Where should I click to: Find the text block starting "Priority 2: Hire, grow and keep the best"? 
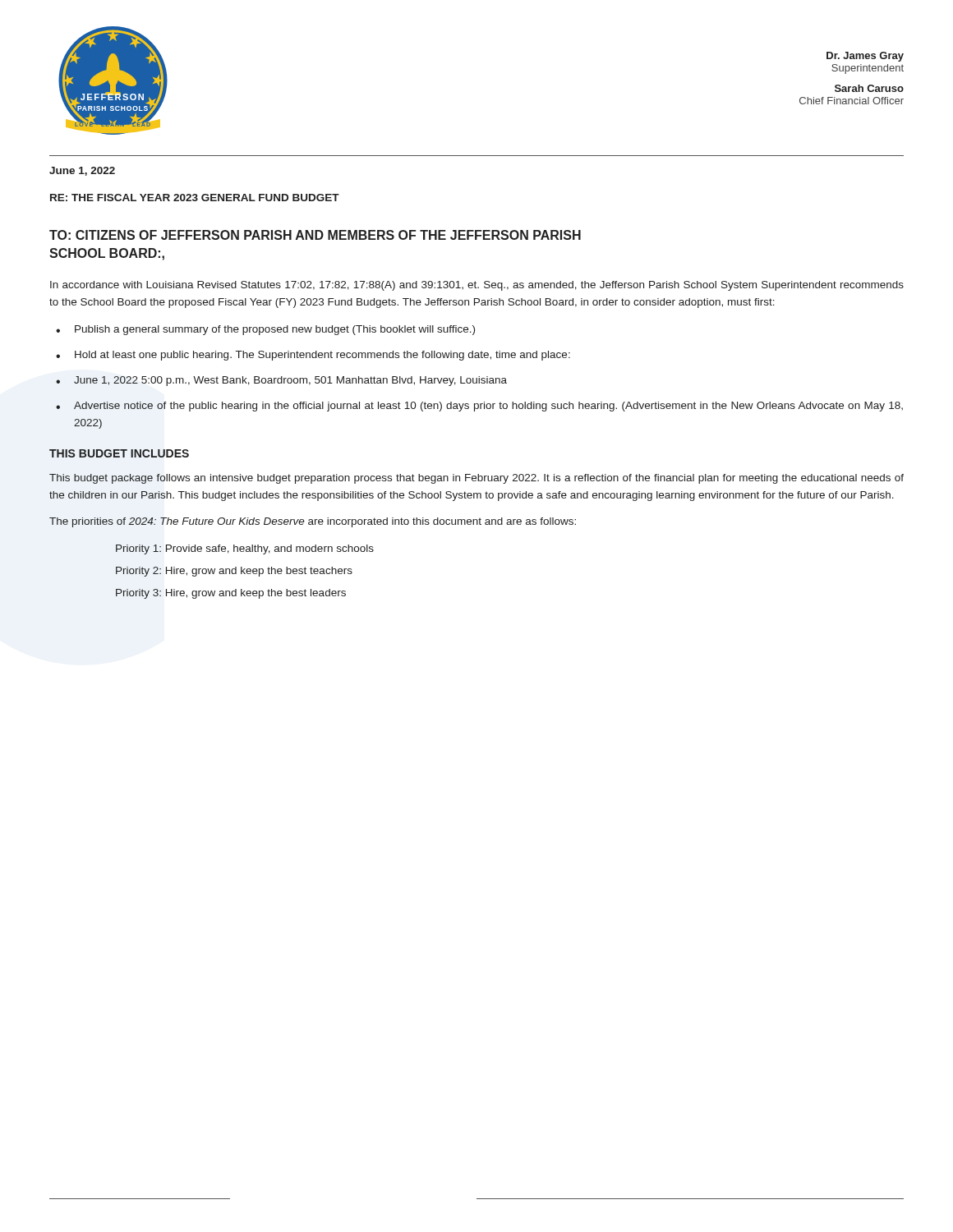234,571
